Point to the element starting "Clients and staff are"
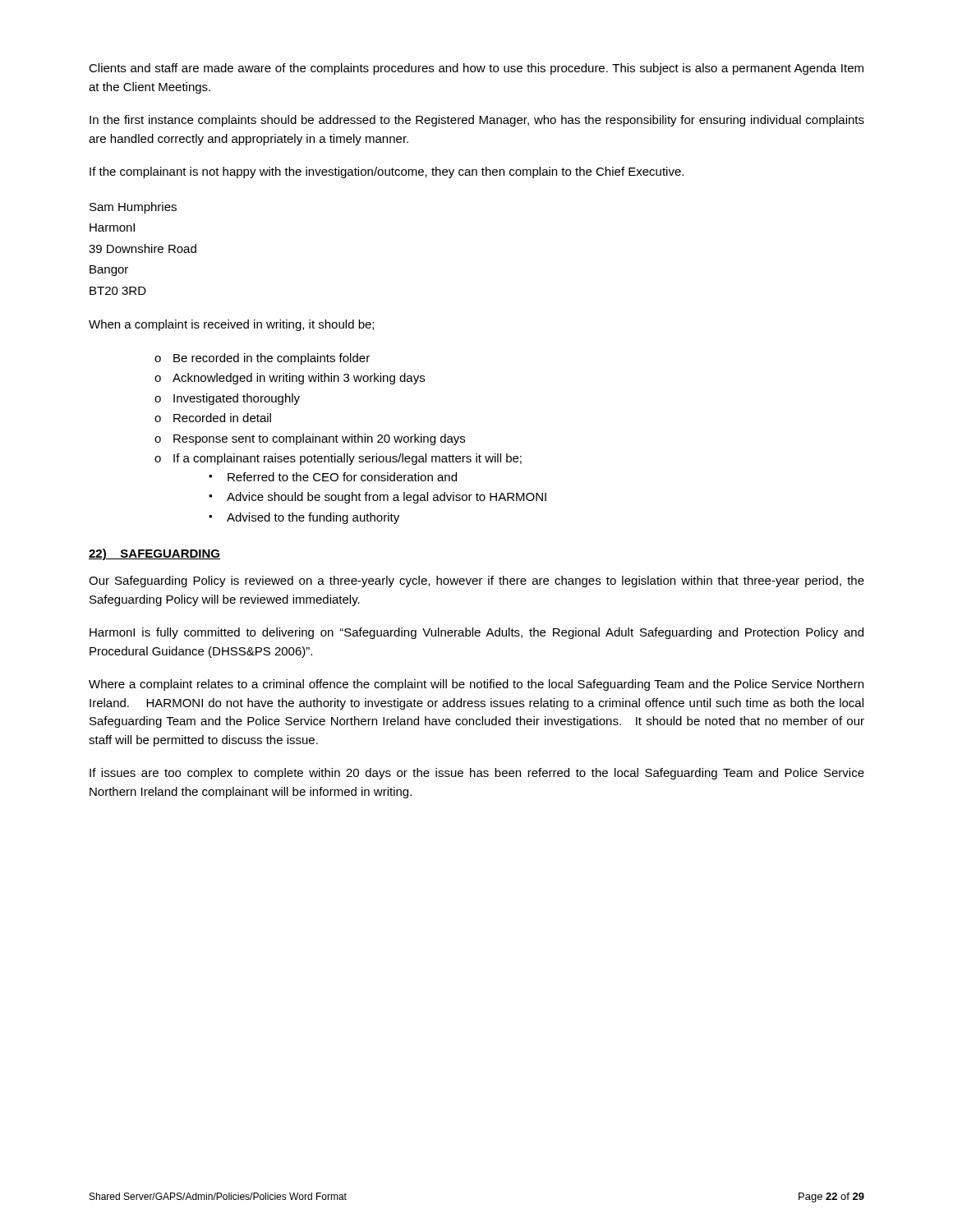The height and width of the screenshot is (1232, 953). tap(476, 77)
